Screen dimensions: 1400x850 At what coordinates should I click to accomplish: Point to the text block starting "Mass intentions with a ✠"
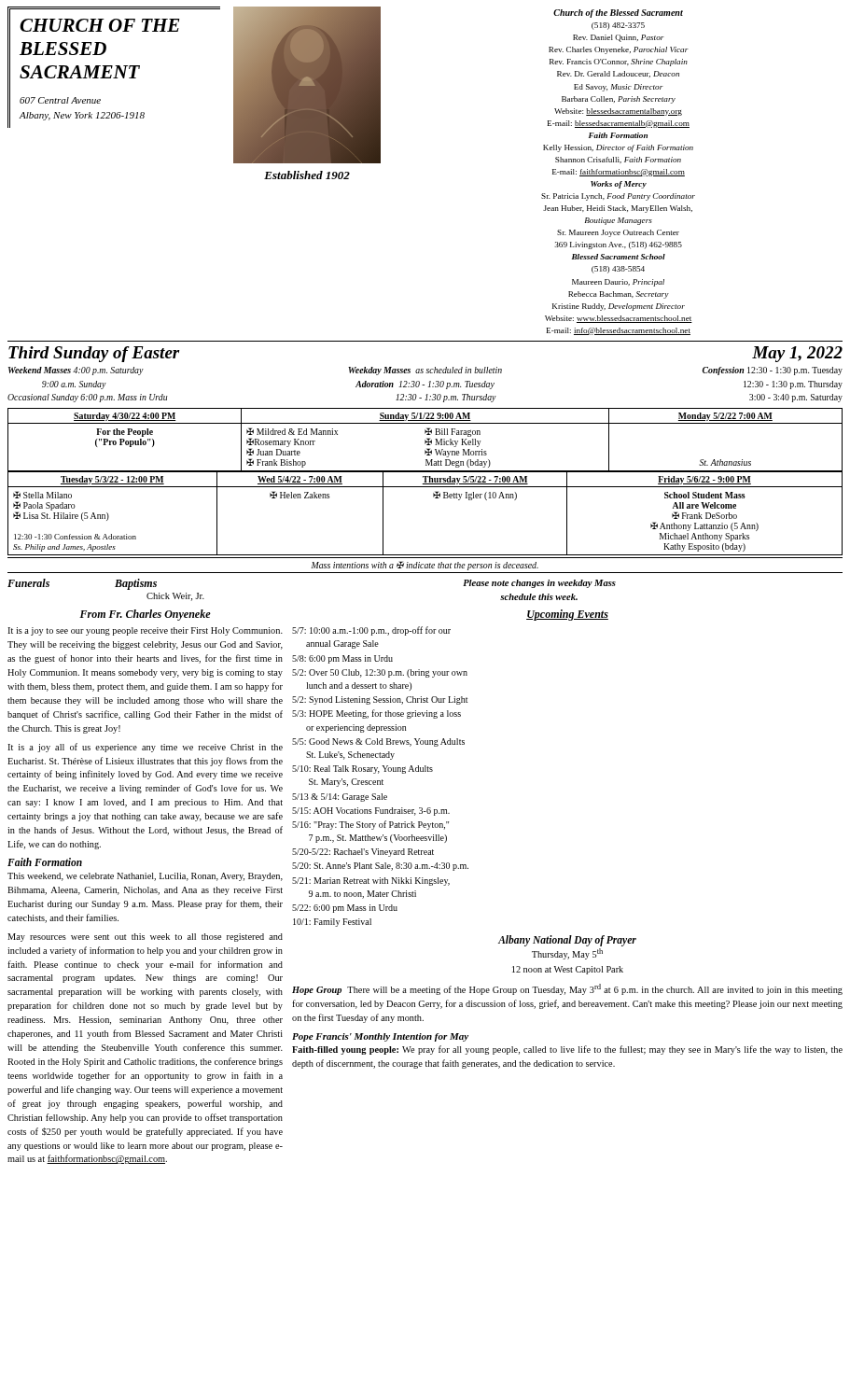(x=425, y=565)
